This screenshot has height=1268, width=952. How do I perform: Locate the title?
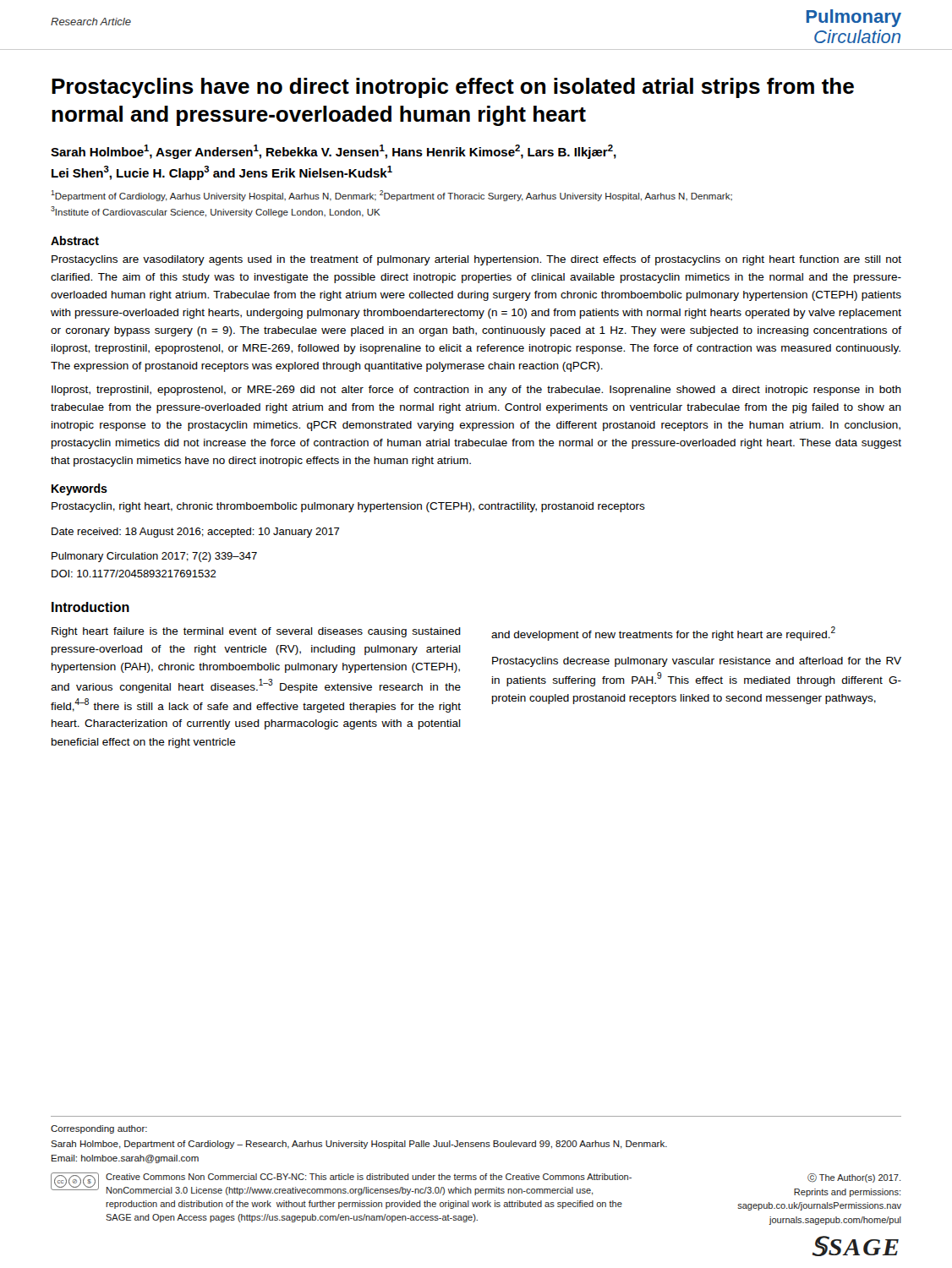point(476,100)
